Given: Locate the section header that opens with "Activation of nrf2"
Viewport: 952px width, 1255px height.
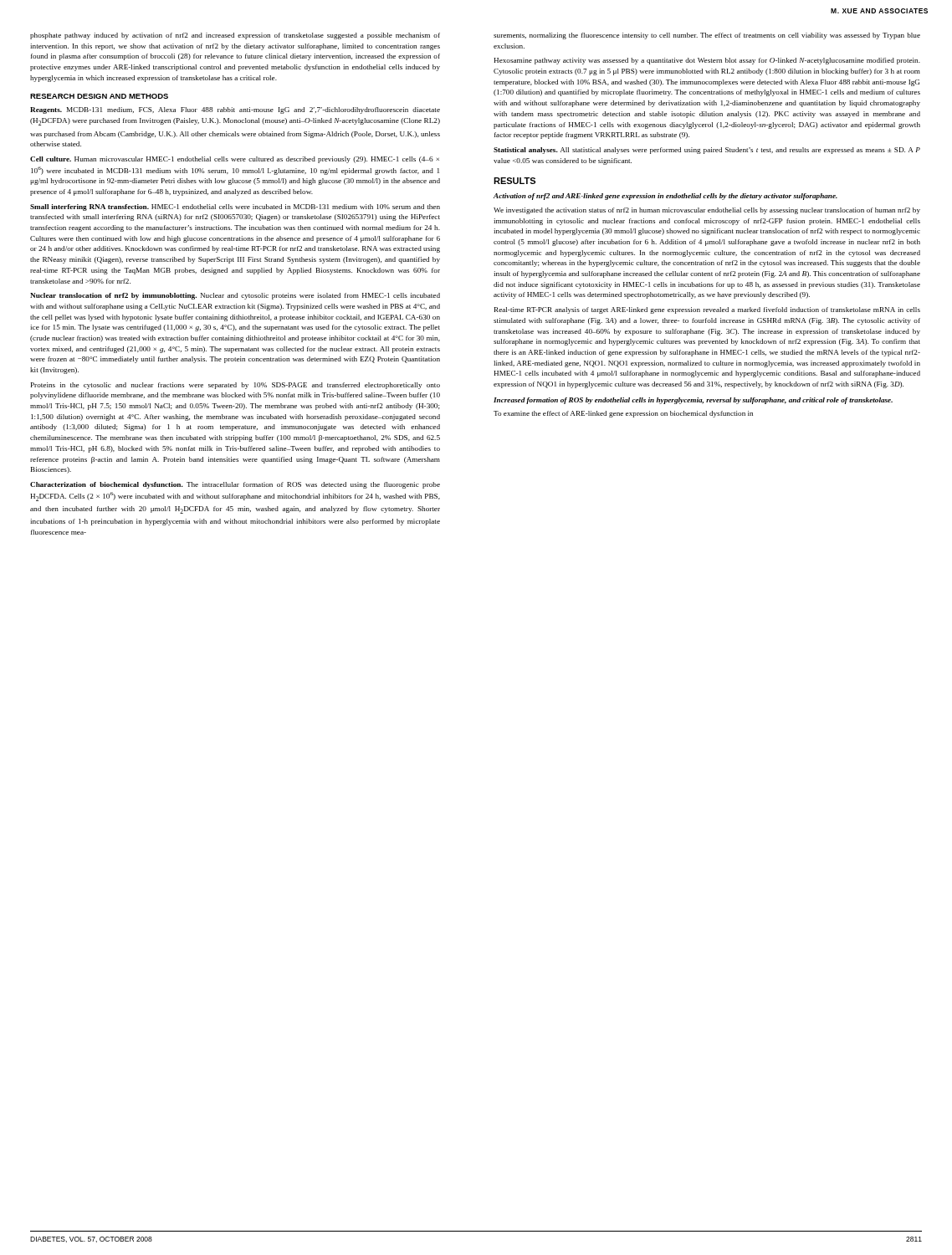Looking at the screenshot, I should [x=666, y=196].
